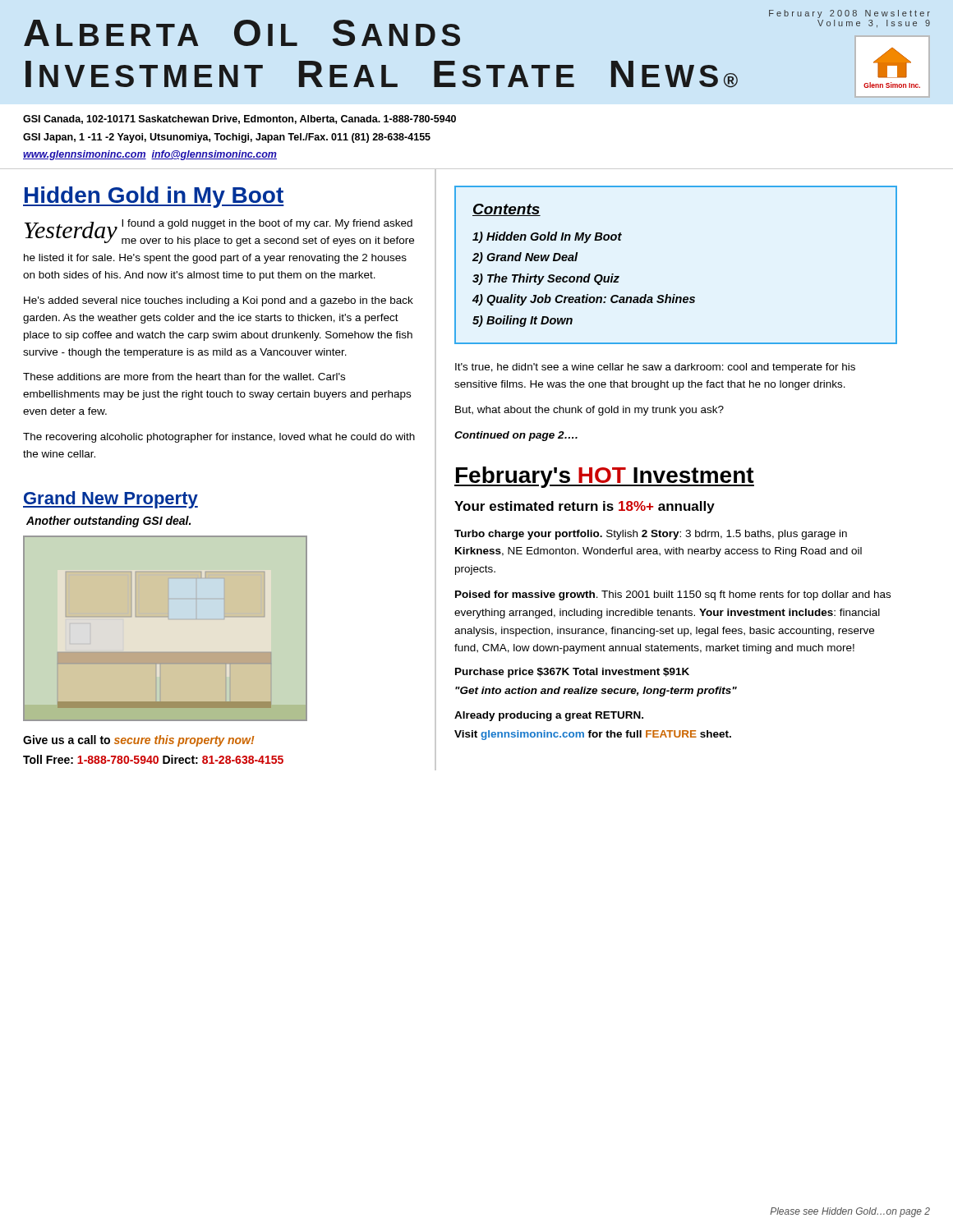Point to "Grand New Property"

(x=110, y=498)
